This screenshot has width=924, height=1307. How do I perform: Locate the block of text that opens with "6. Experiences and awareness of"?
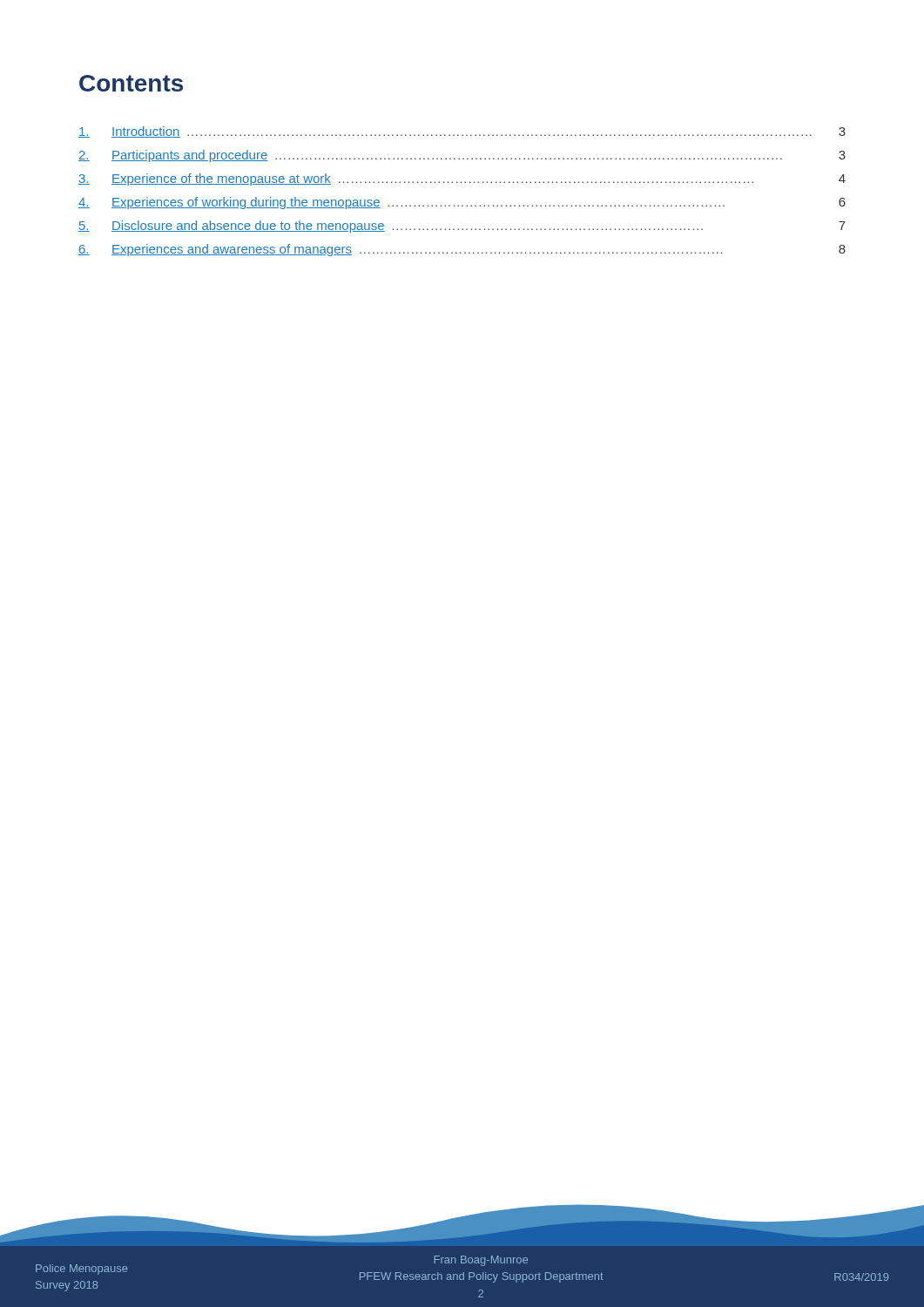(462, 249)
